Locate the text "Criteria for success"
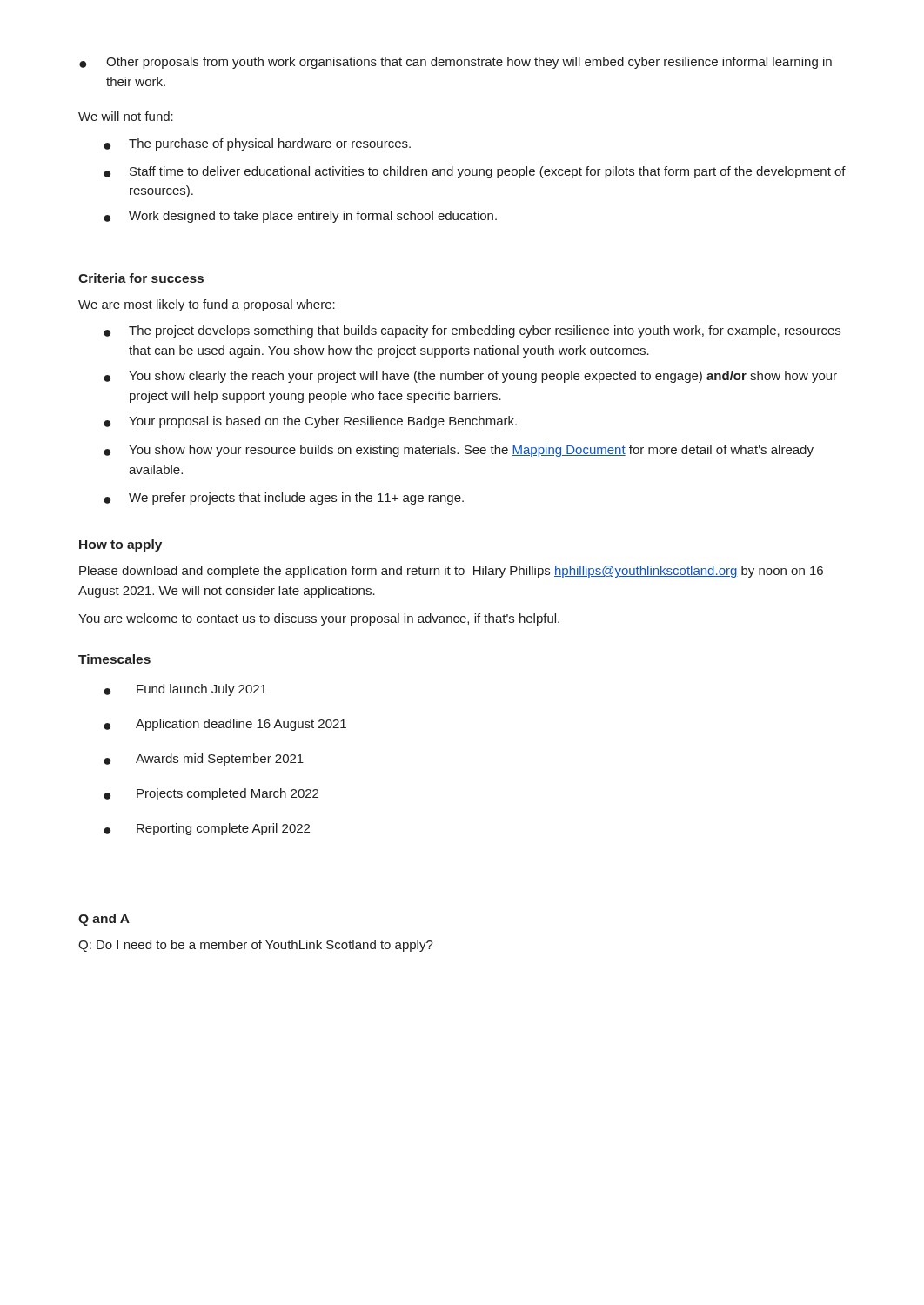Screen dimensions: 1305x924 [141, 278]
